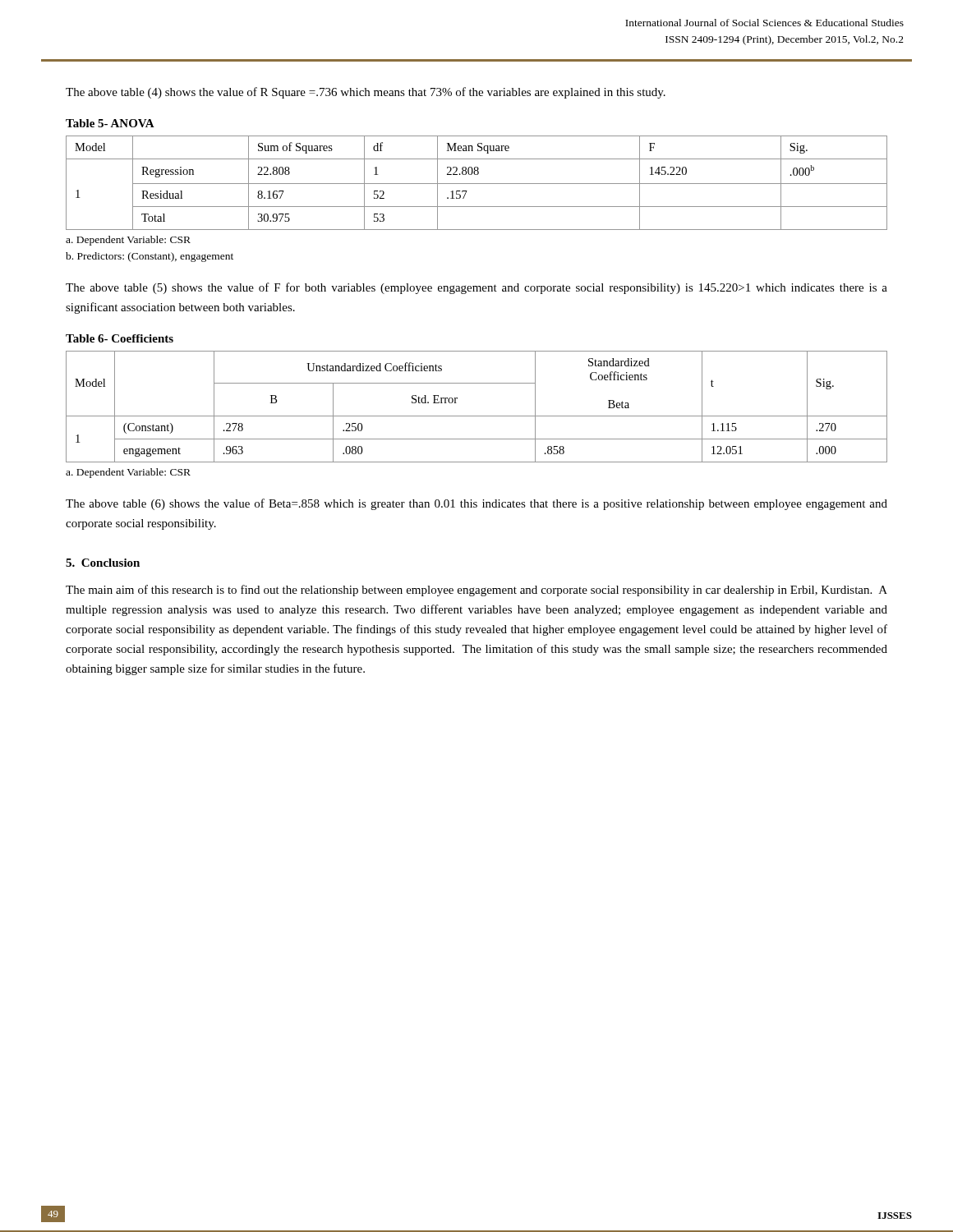Image resolution: width=953 pixels, height=1232 pixels.
Task: Select the passage starting "Table 6- Coefficients"
Action: [120, 338]
